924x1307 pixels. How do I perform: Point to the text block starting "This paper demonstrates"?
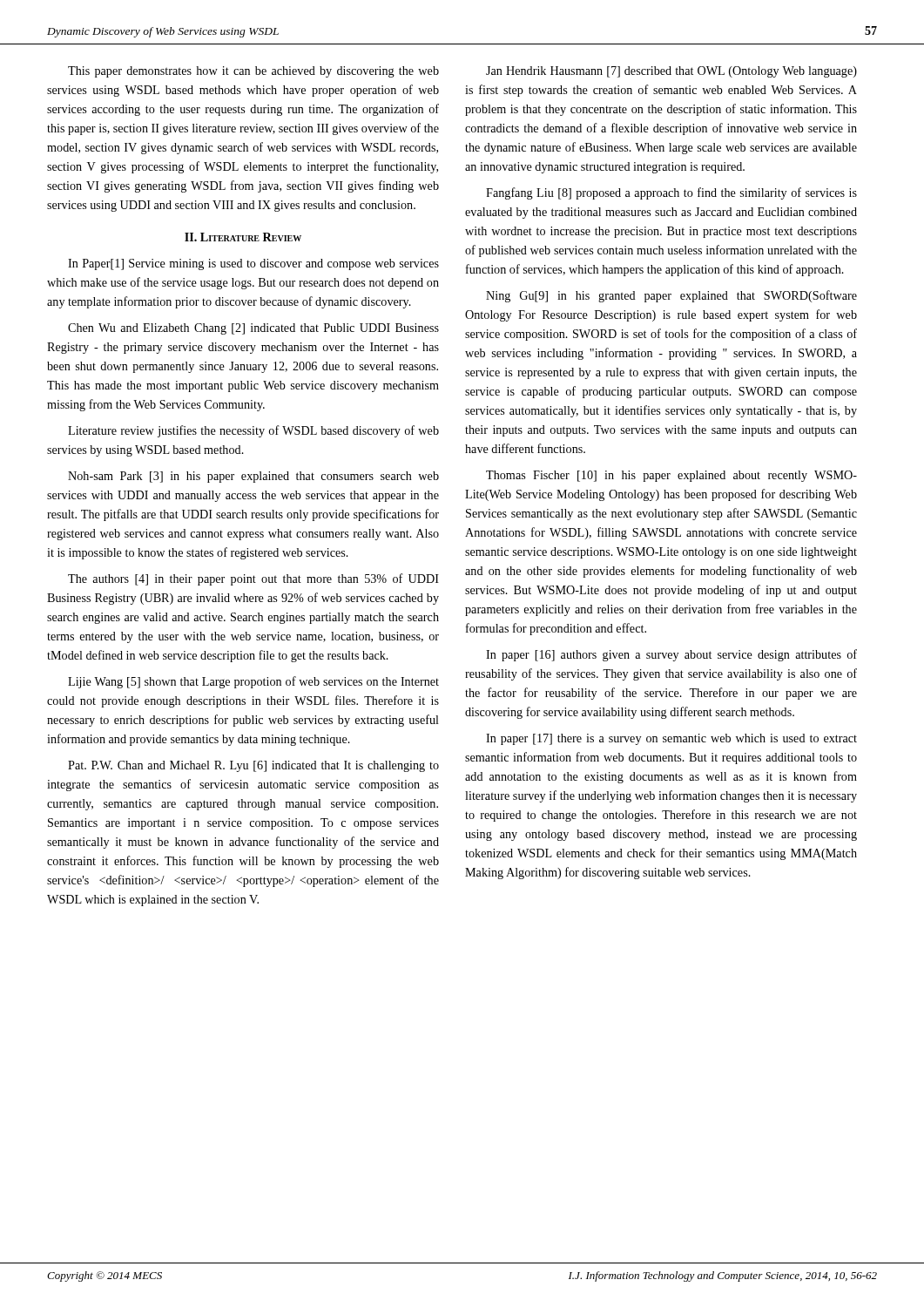pyautogui.click(x=243, y=138)
